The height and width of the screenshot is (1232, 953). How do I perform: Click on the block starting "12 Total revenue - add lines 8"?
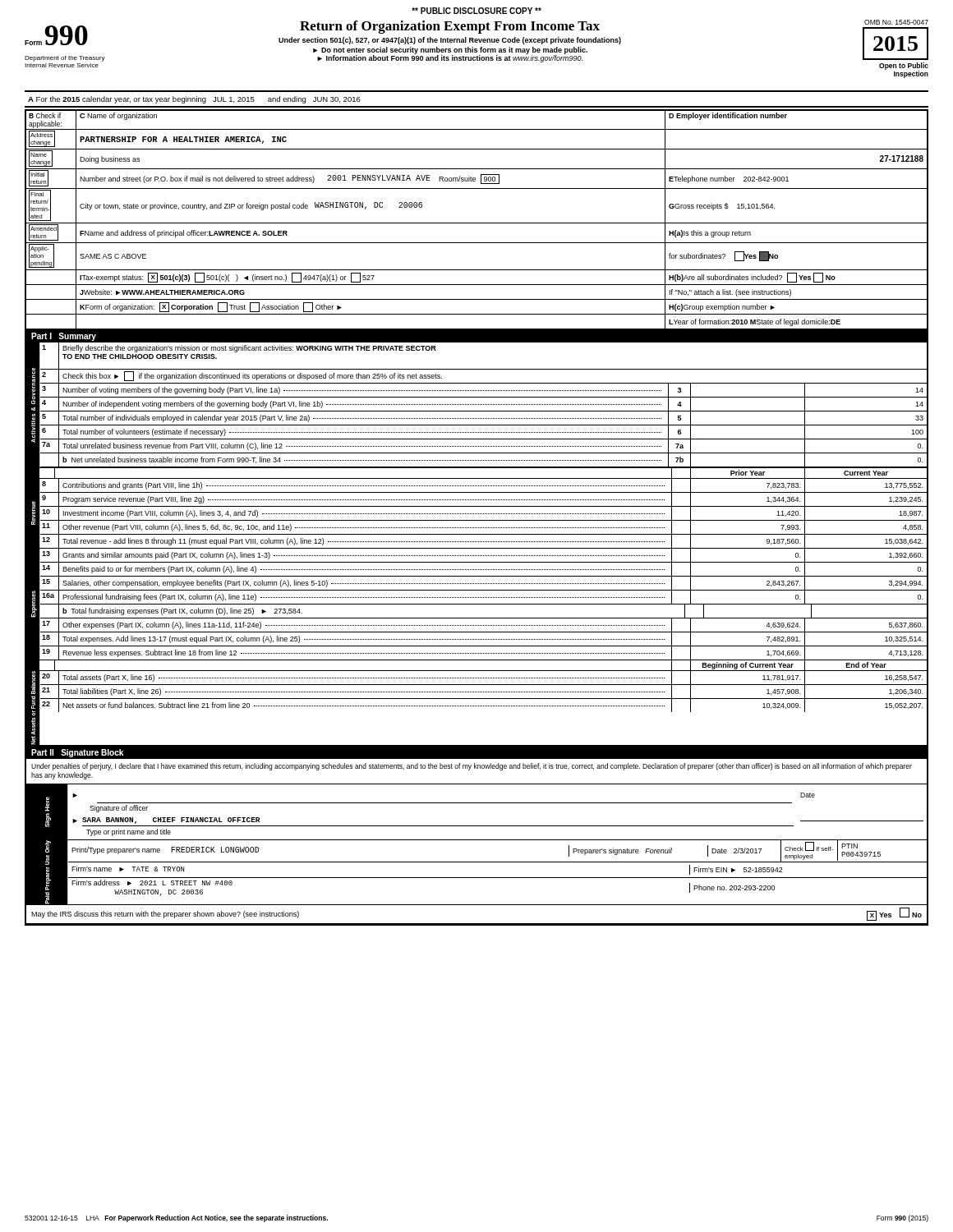483,541
